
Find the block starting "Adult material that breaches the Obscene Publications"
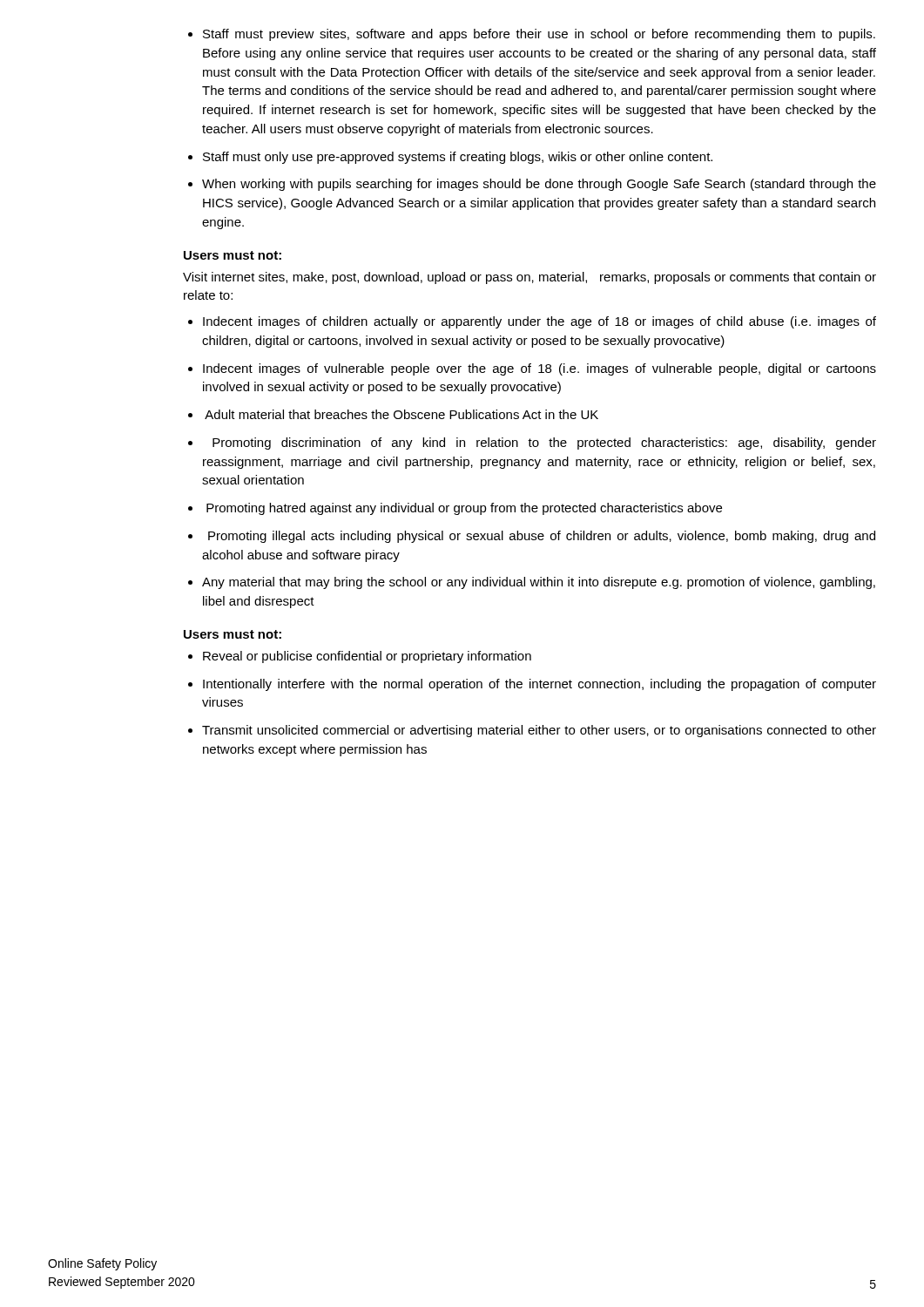tap(539, 415)
